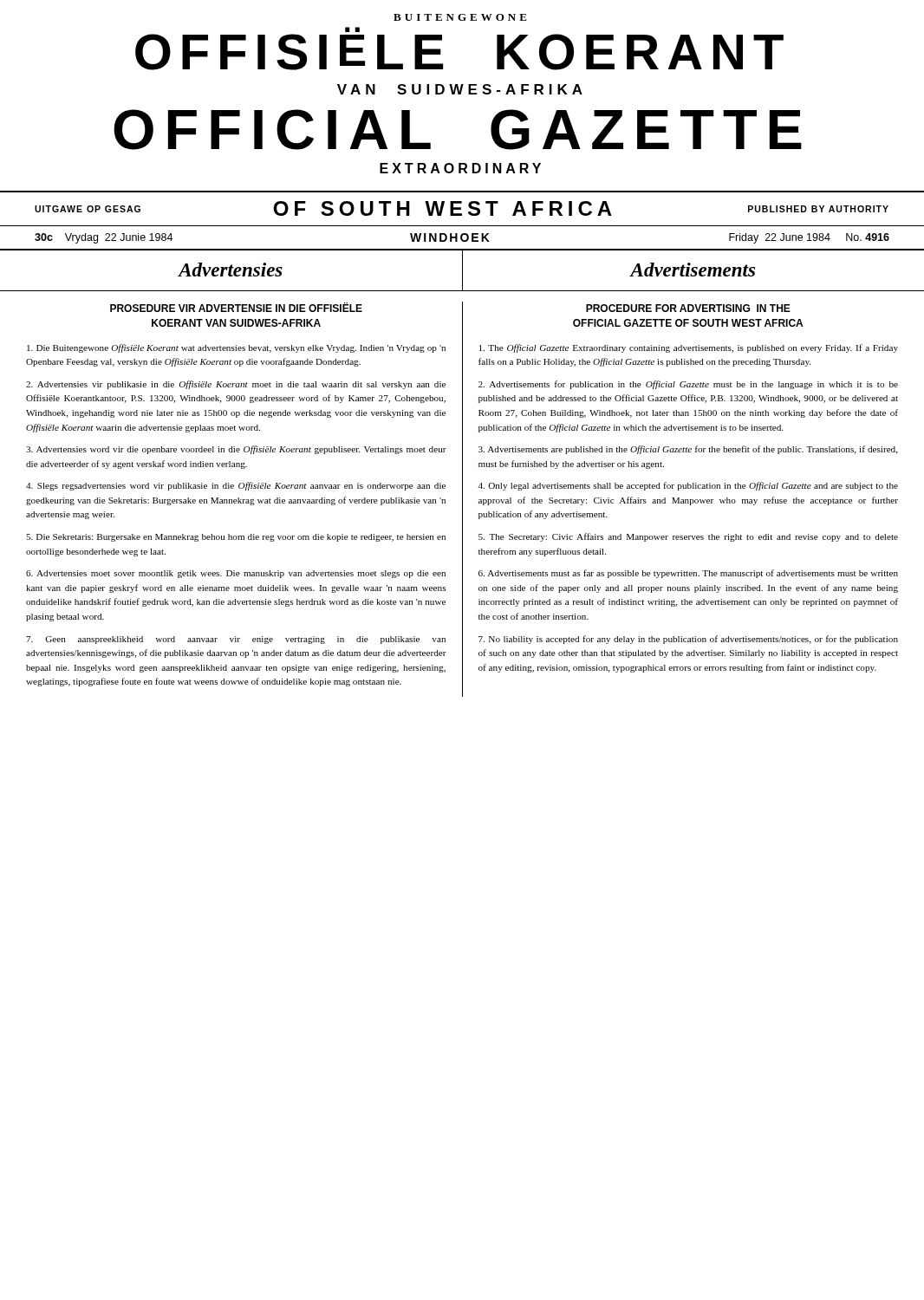Click on the text starting "UITGAWE OP GESAG"
This screenshot has width=924, height=1300.
click(x=462, y=209)
